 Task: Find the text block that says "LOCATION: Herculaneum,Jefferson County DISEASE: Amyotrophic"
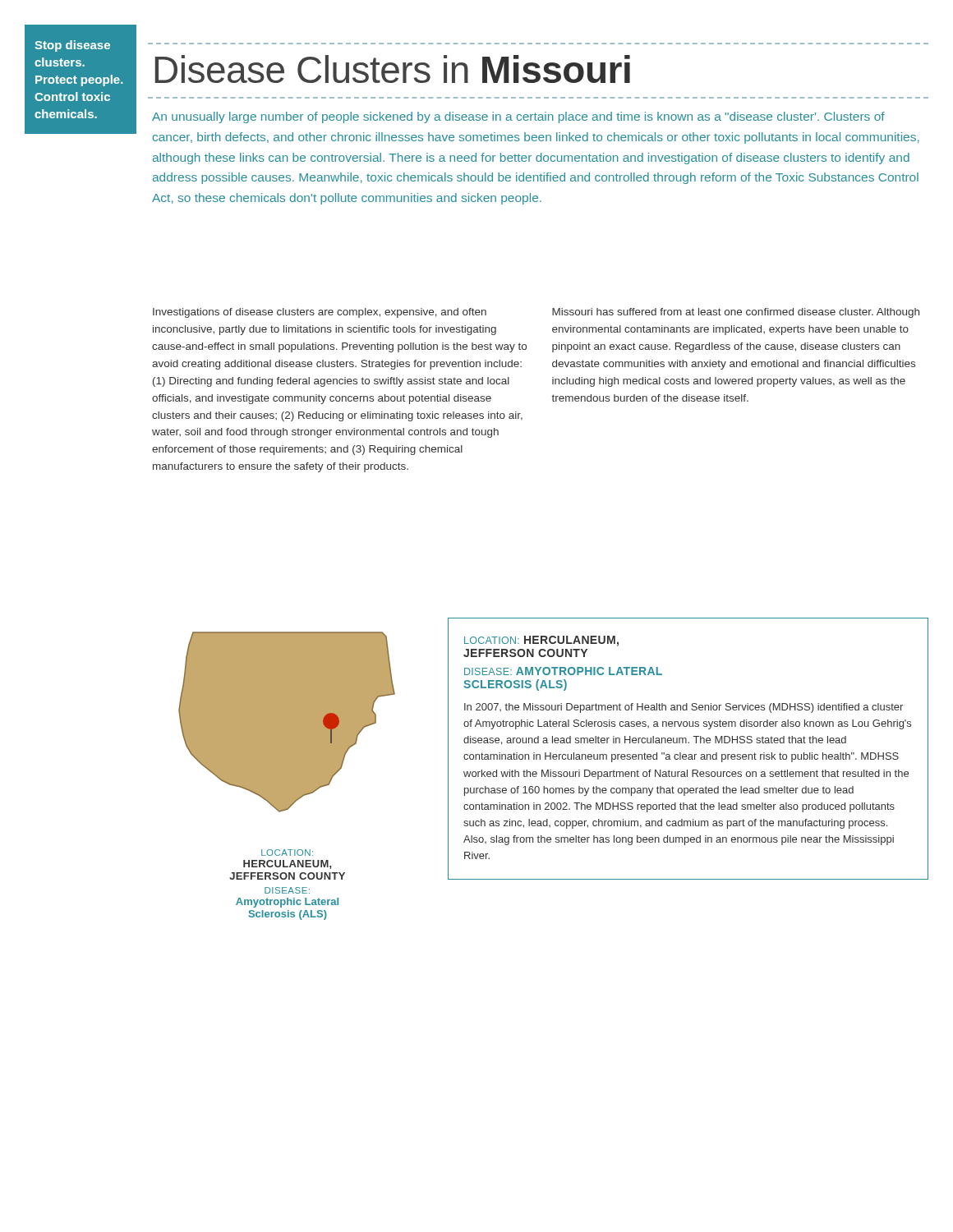point(688,749)
